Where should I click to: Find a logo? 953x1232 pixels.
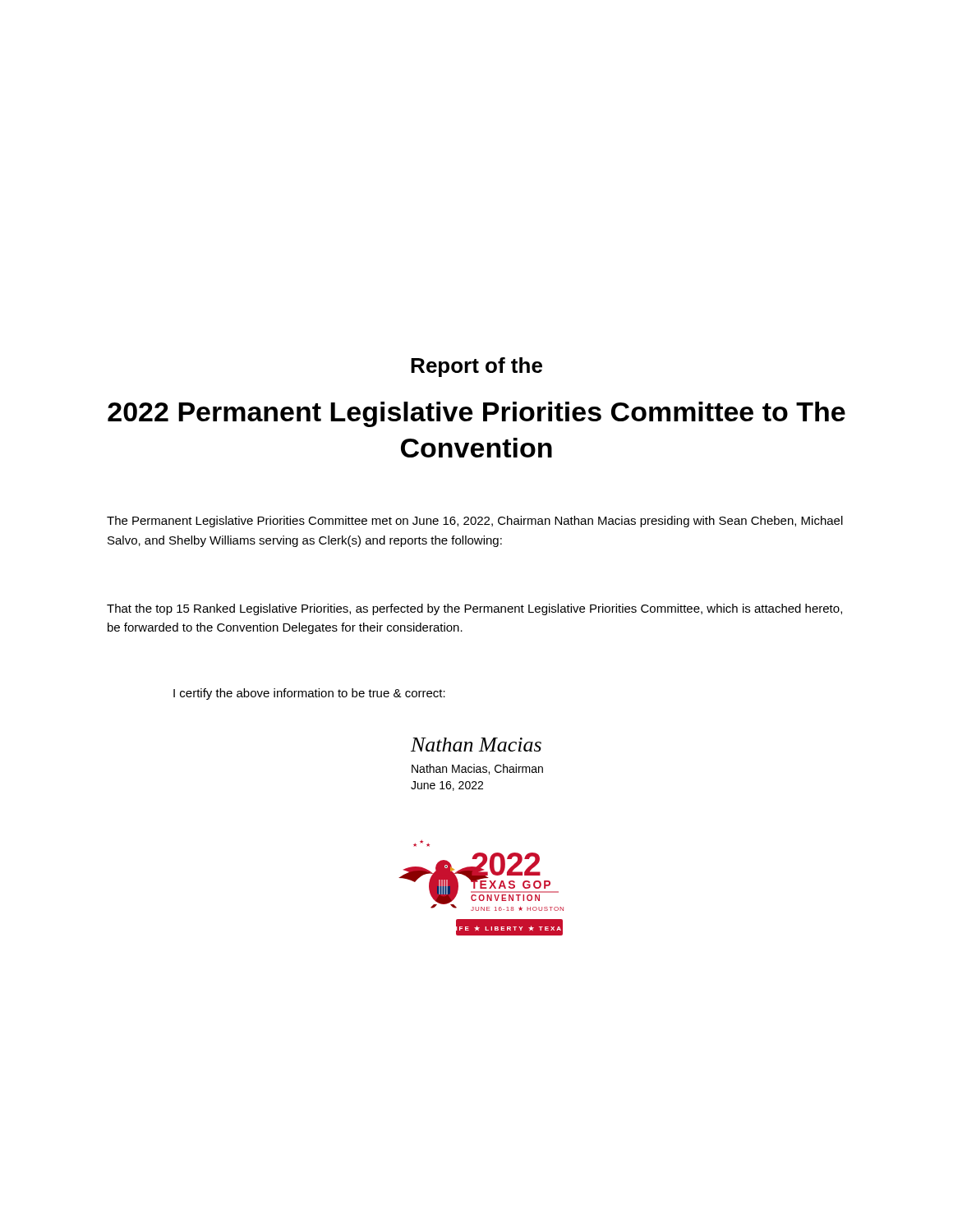coord(476,892)
